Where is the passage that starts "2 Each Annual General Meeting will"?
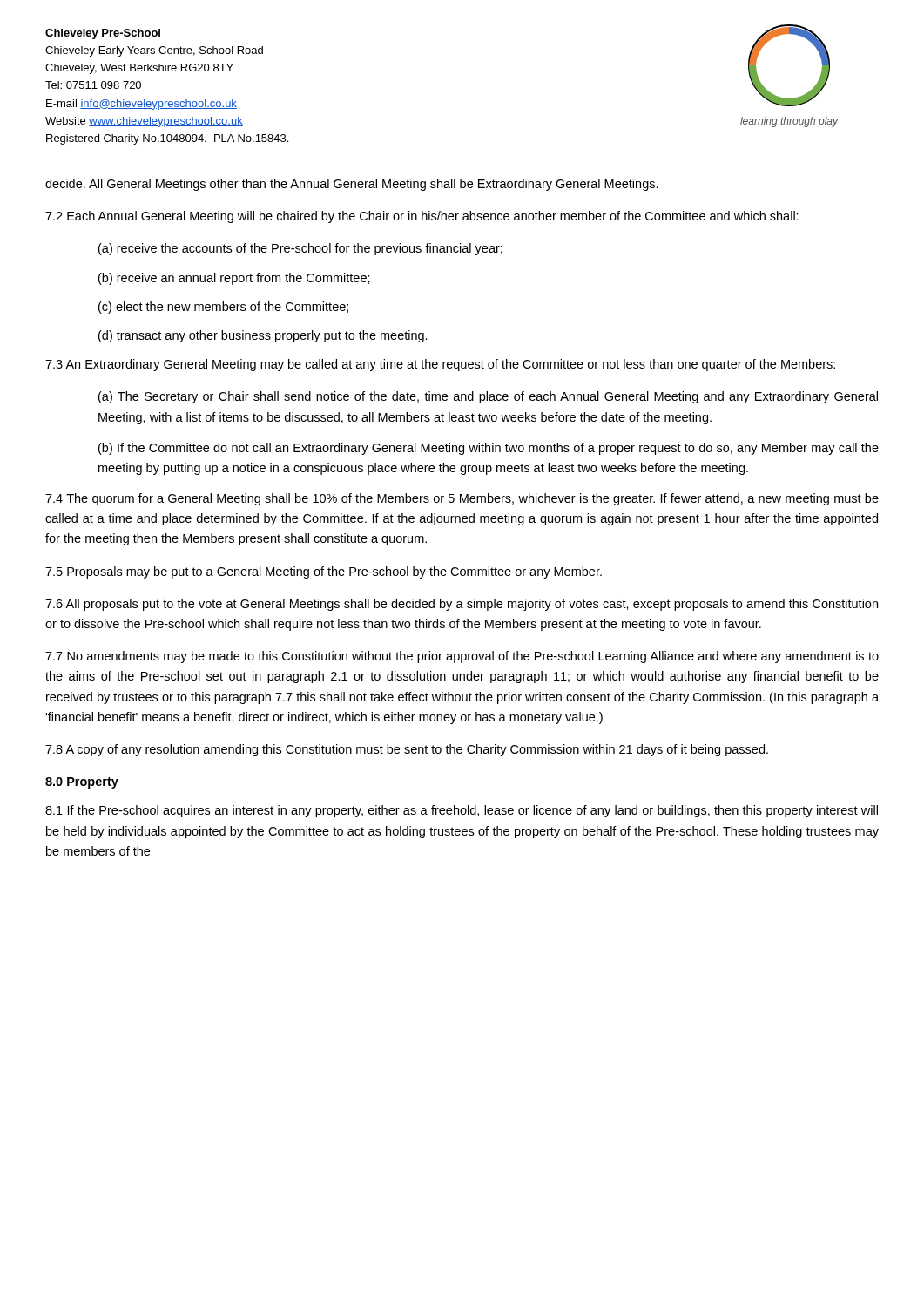The height and width of the screenshot is (1307, 924). coord(422,216)
